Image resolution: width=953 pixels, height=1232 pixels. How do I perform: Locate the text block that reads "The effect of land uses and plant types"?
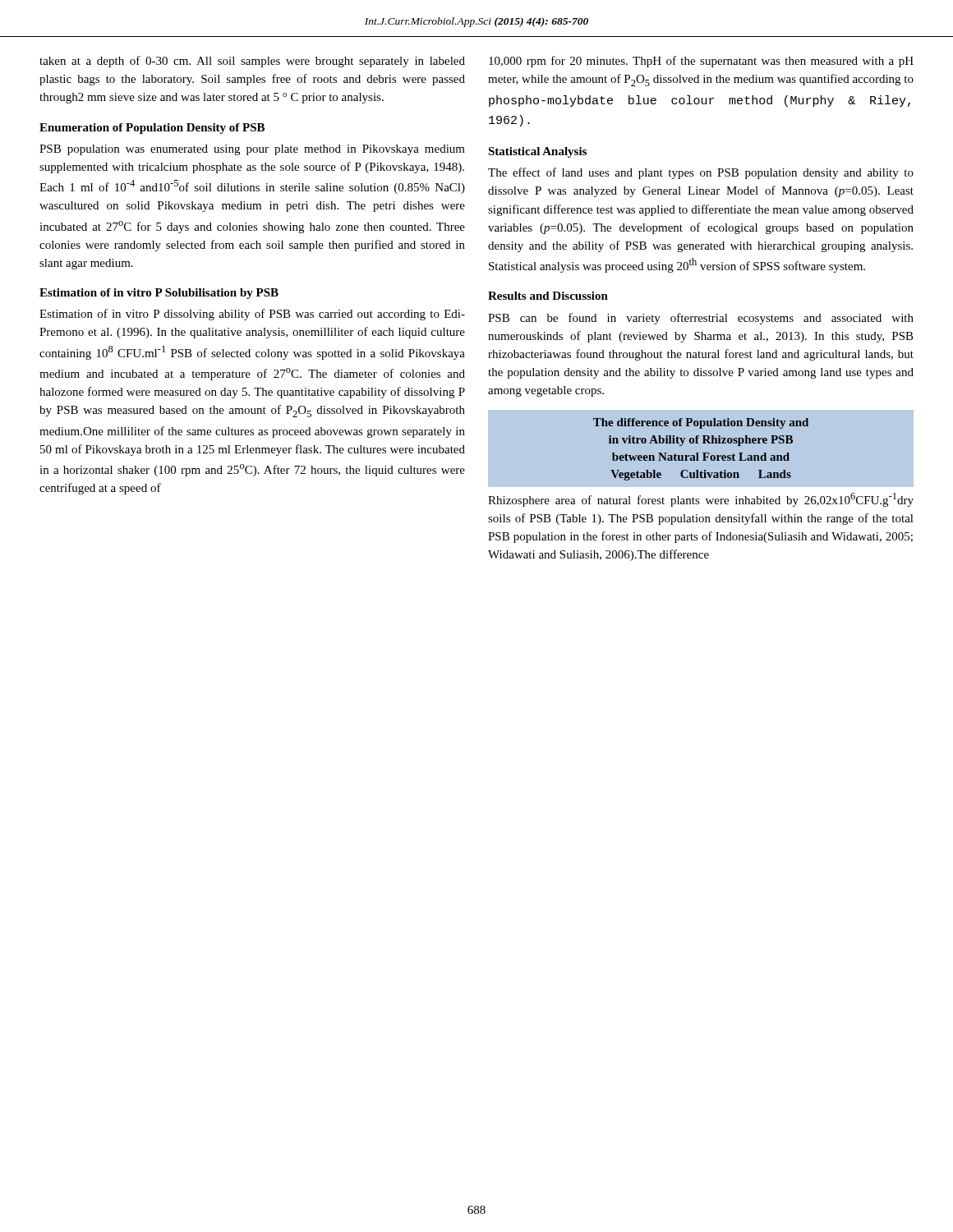pos(701,220)
